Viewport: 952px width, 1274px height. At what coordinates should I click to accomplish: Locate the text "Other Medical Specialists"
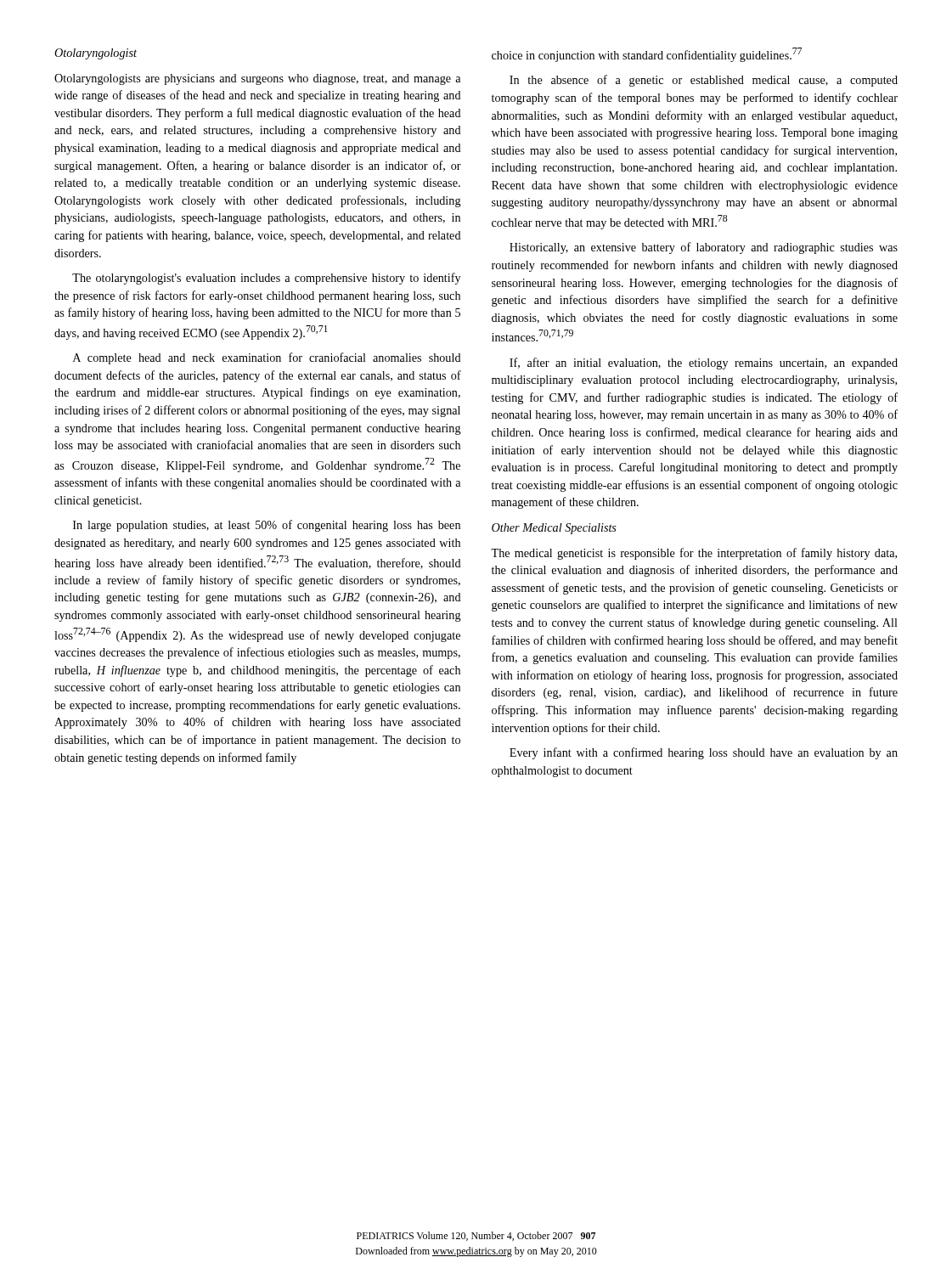[554, 529]
